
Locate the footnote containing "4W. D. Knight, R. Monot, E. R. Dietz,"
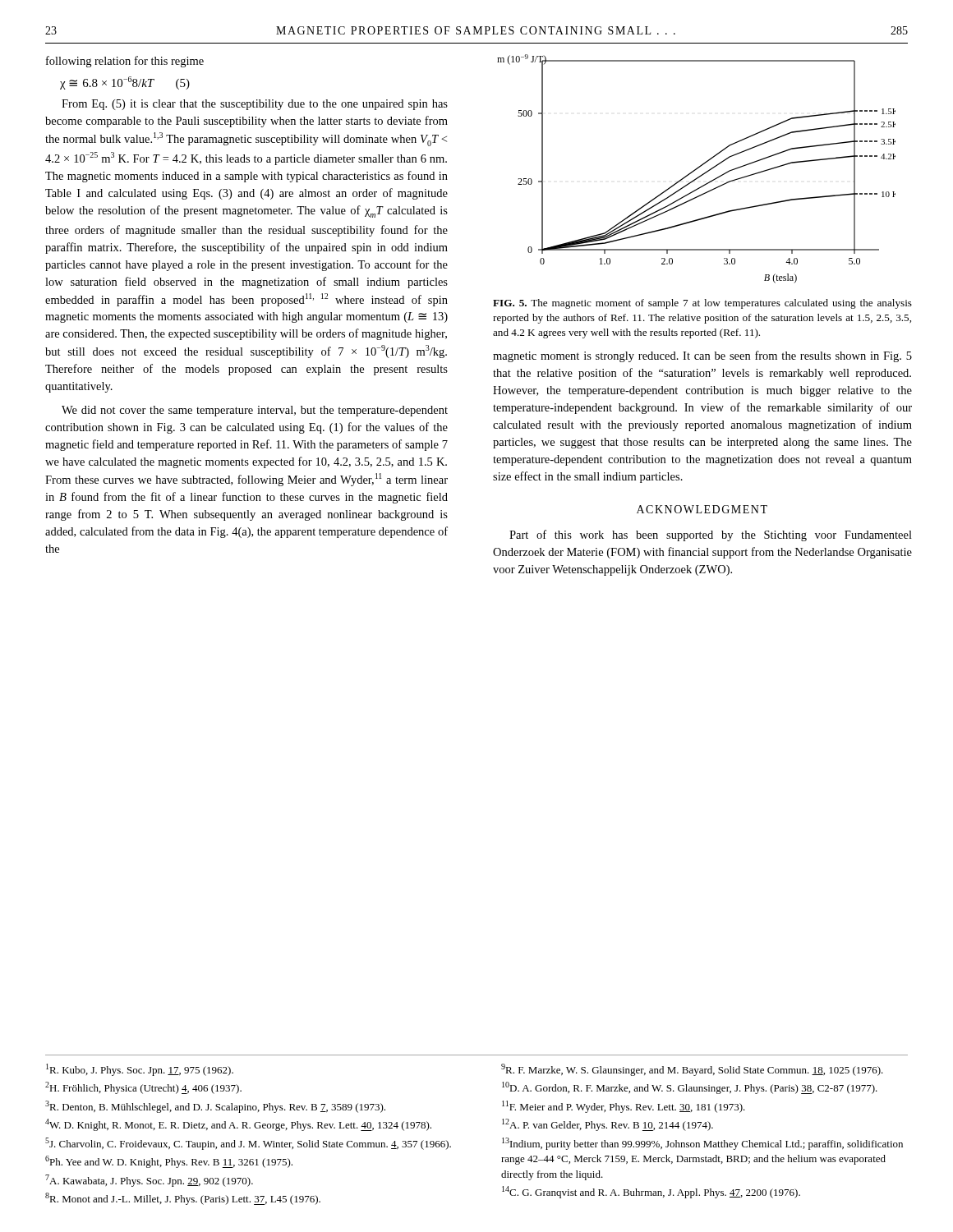tap(239, 1124)
